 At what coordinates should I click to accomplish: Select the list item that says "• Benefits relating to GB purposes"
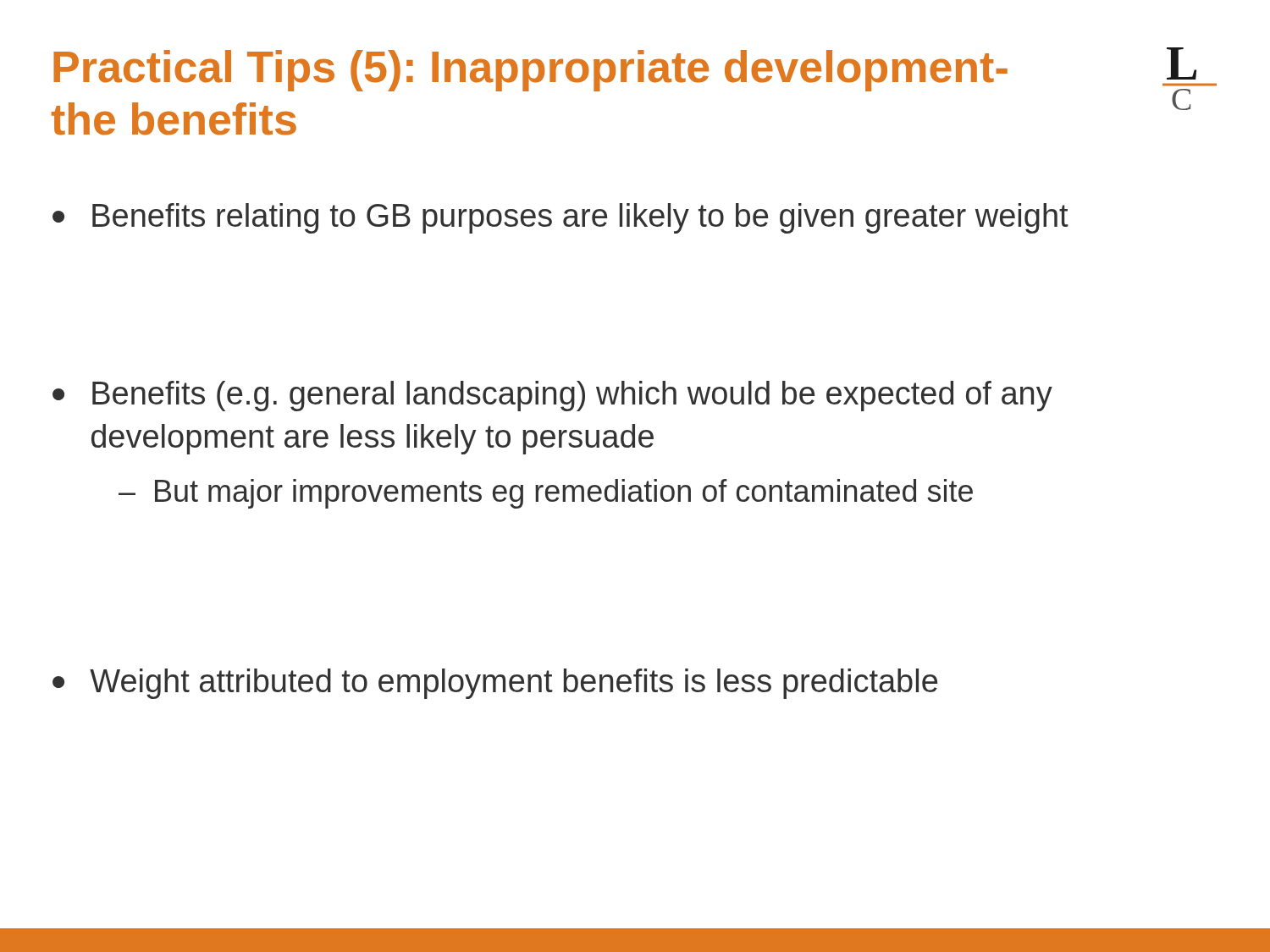coord(635,218)
